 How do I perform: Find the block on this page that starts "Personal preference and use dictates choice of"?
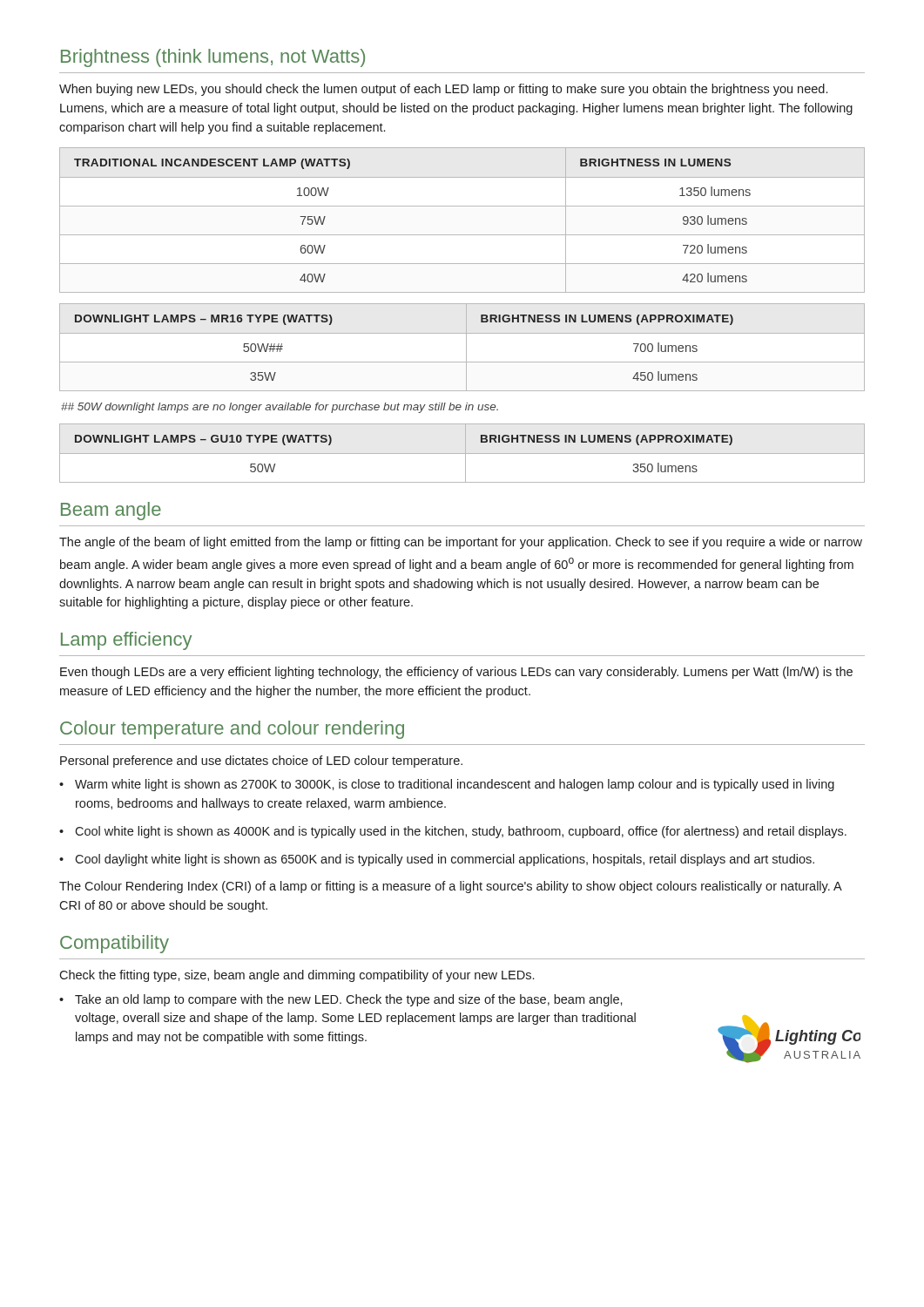point(462,761)
